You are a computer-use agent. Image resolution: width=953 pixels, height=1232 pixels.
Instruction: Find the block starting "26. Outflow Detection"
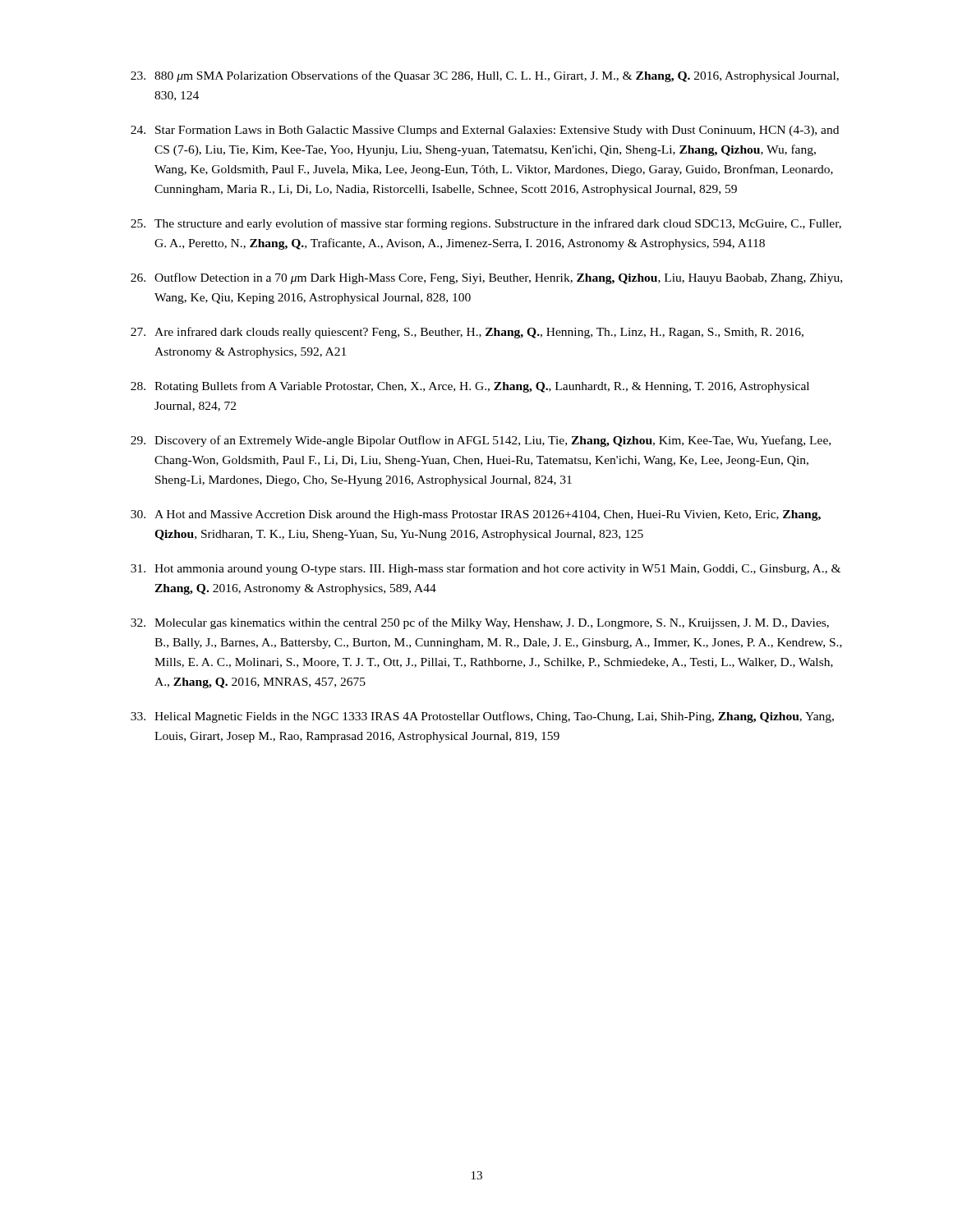(476, 288)
